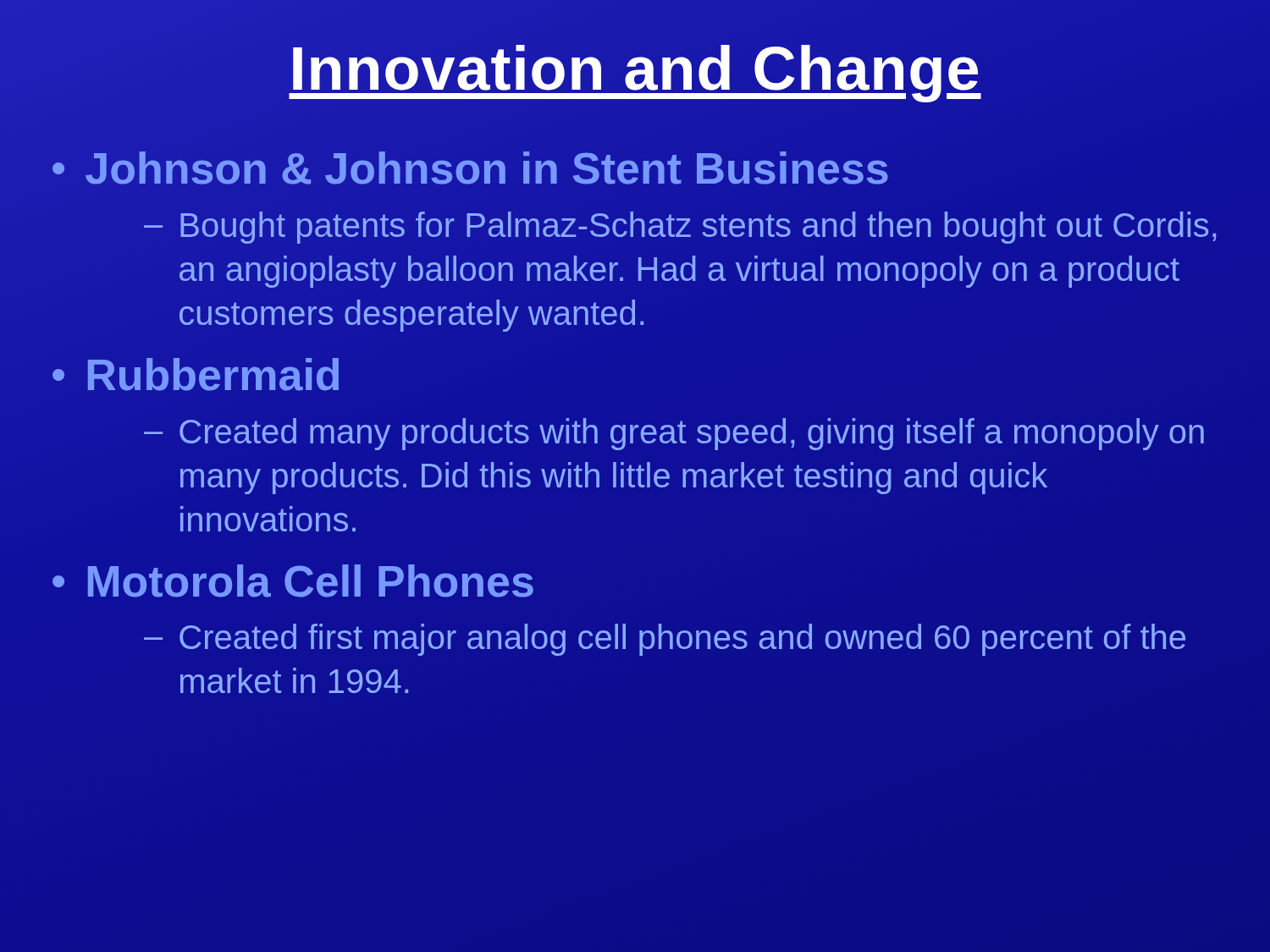Locate the list item containing "• Johnson & Johnson in"

coord(470,169)
